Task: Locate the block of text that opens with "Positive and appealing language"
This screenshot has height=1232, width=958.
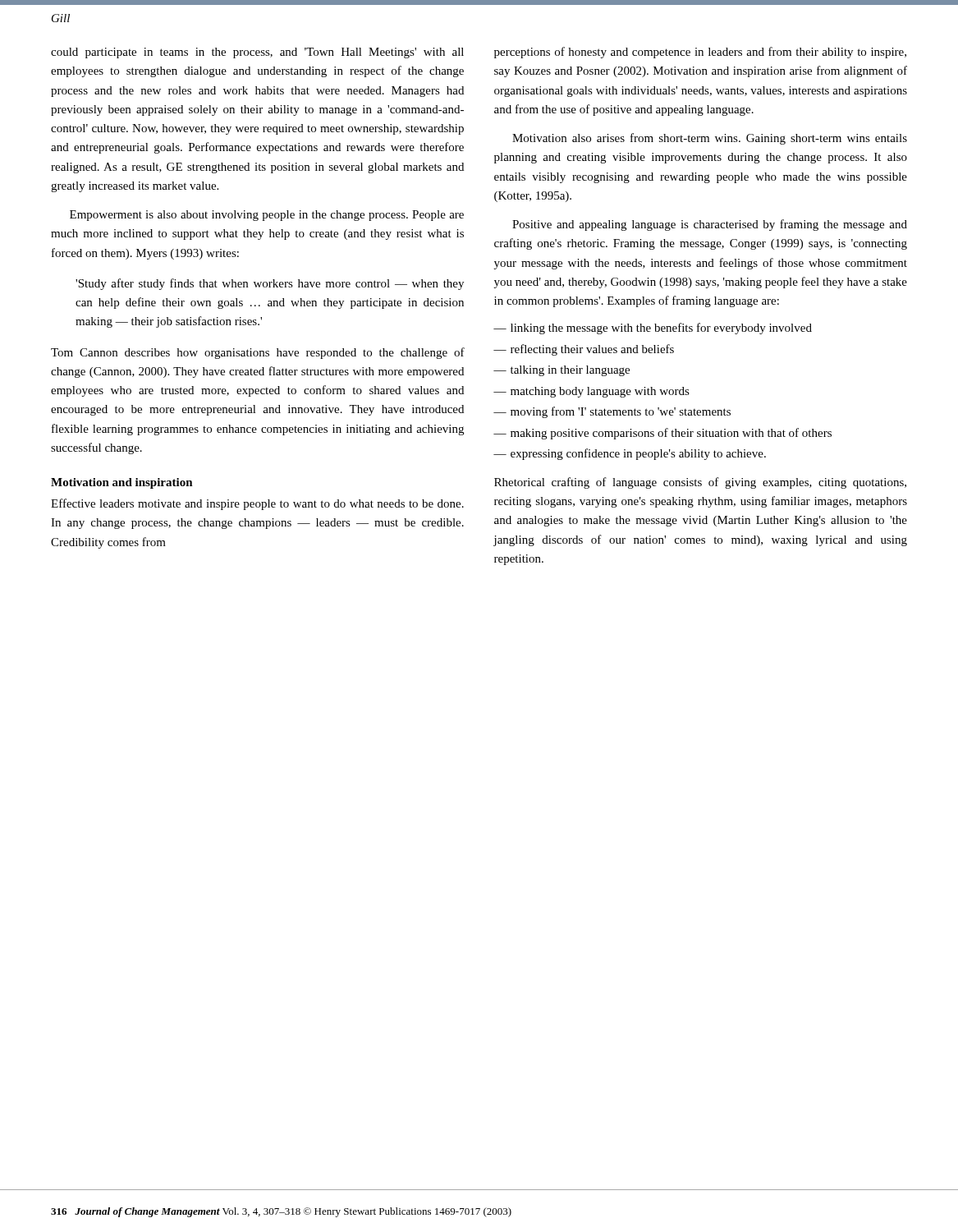Action: pos(700,263)
